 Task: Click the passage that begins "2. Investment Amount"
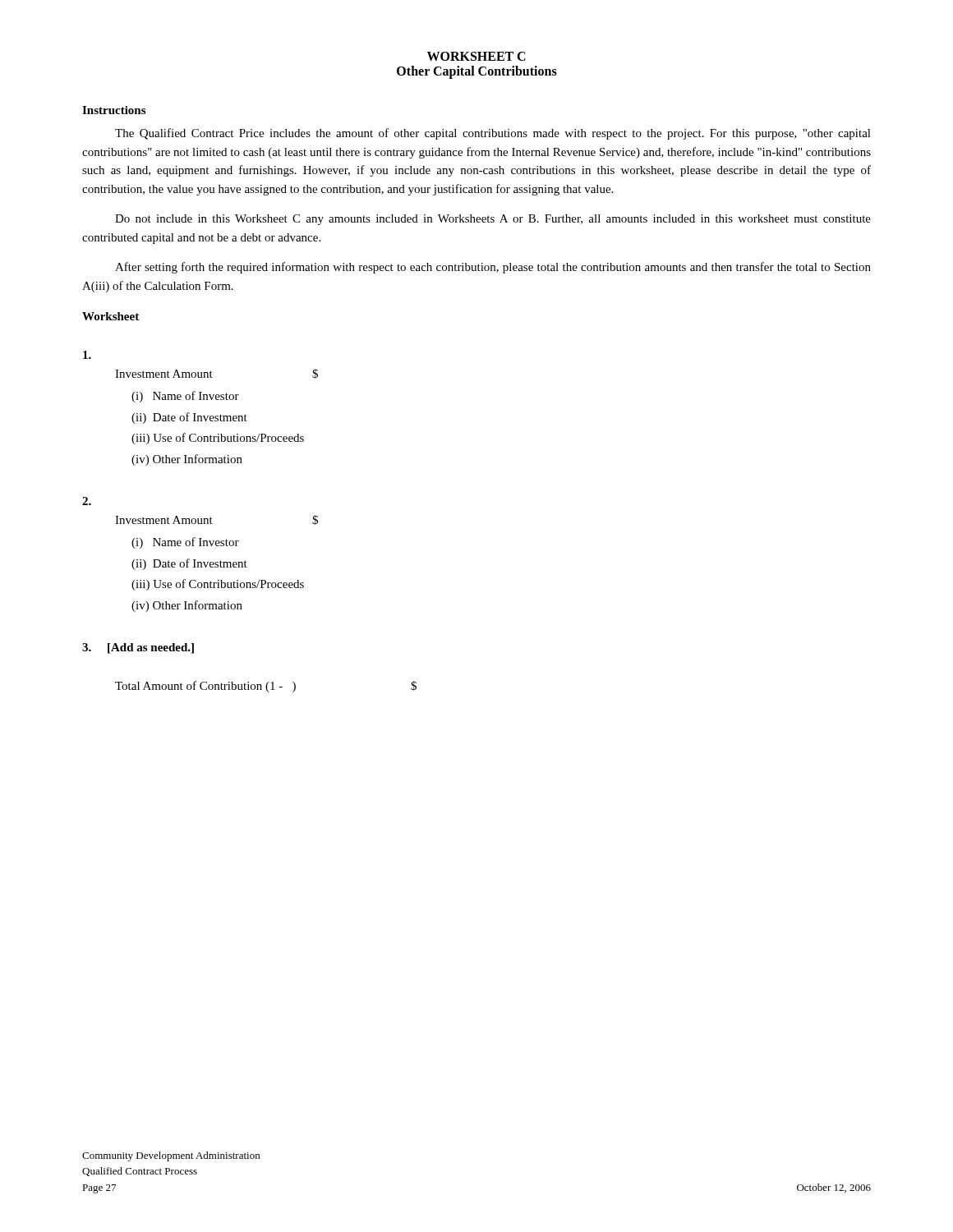pos(87,501)
